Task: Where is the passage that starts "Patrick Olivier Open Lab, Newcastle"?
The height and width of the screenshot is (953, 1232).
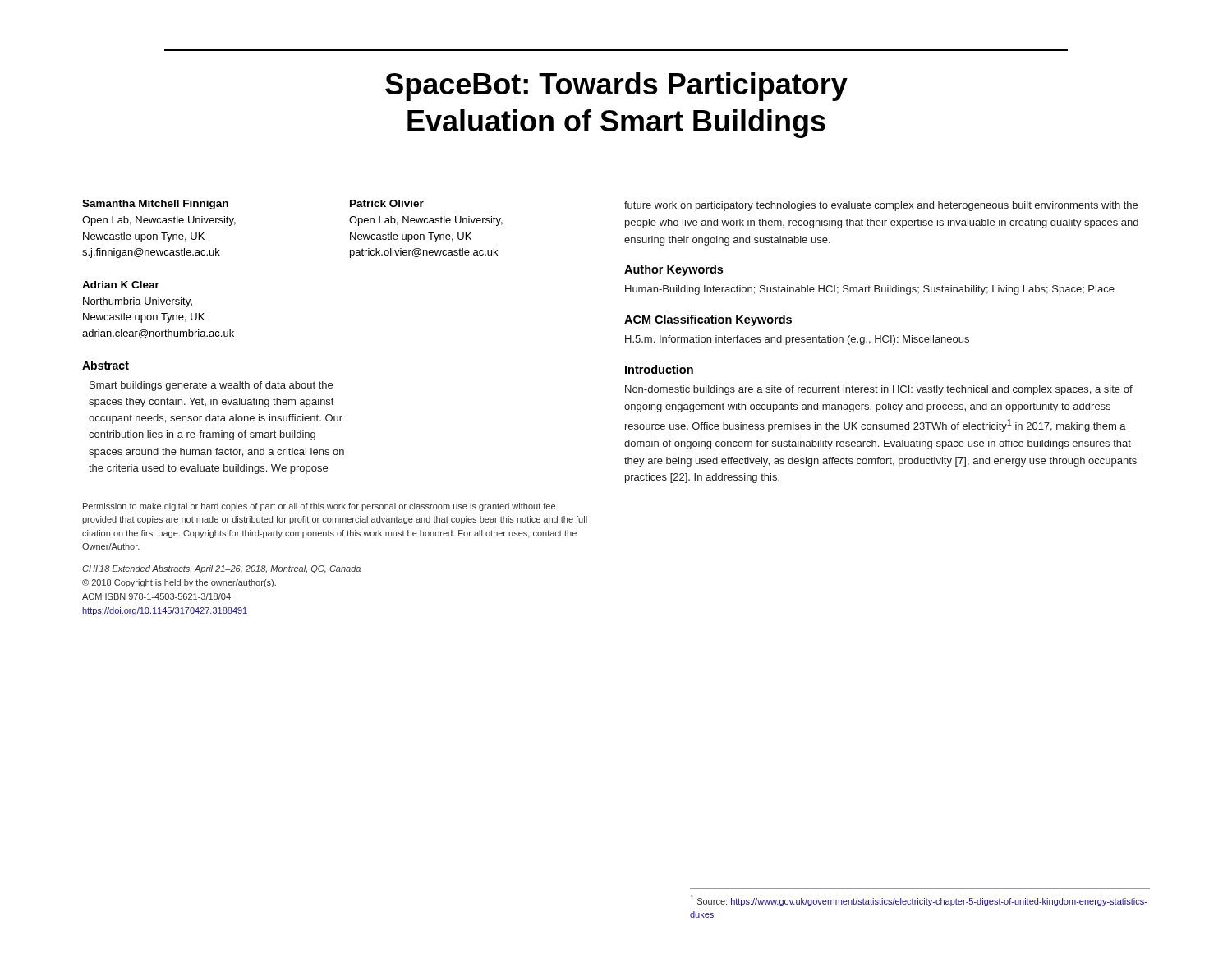Action: pyautogui.click(x=470, y=229)
